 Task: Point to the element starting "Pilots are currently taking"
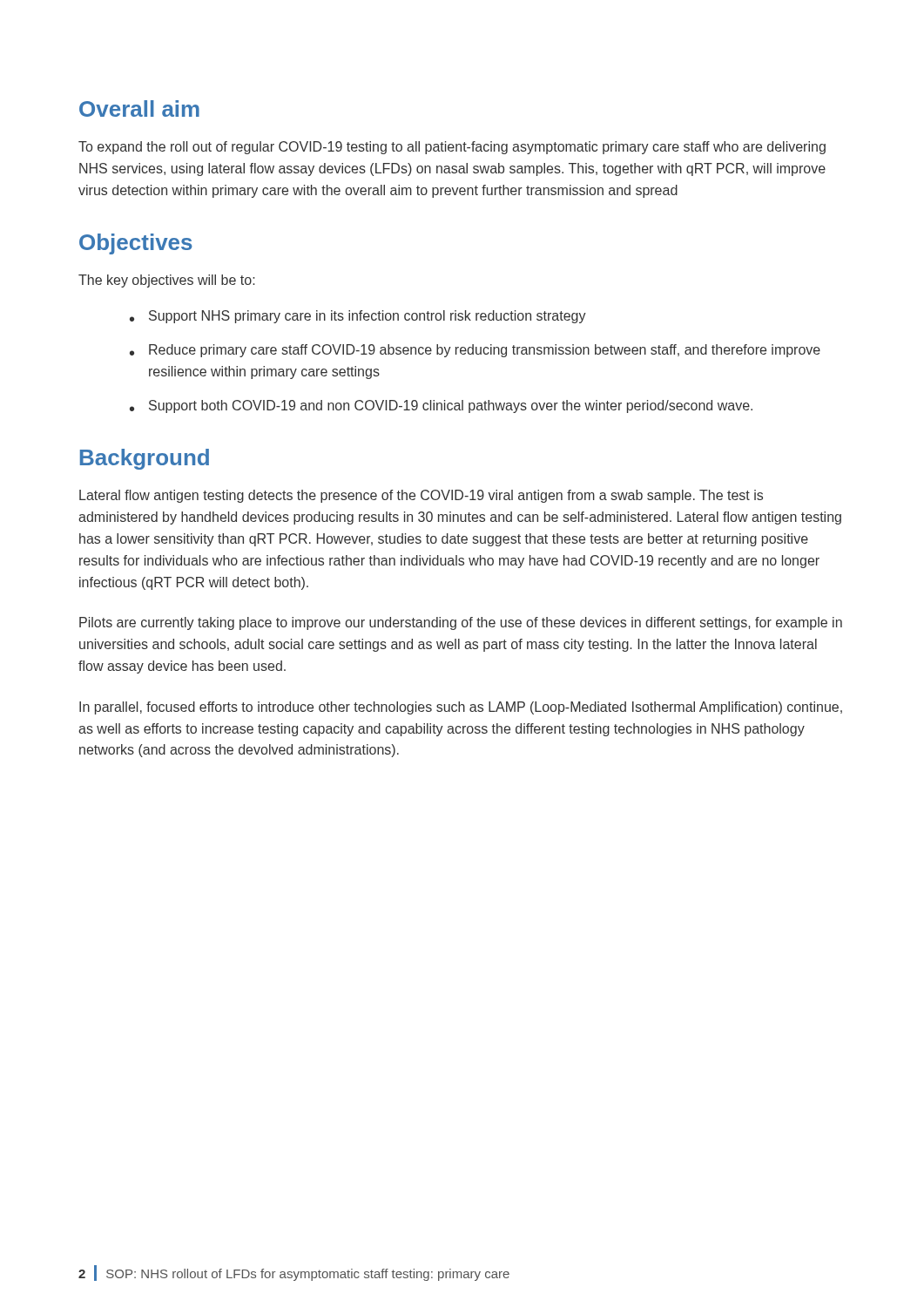[462, 645]
